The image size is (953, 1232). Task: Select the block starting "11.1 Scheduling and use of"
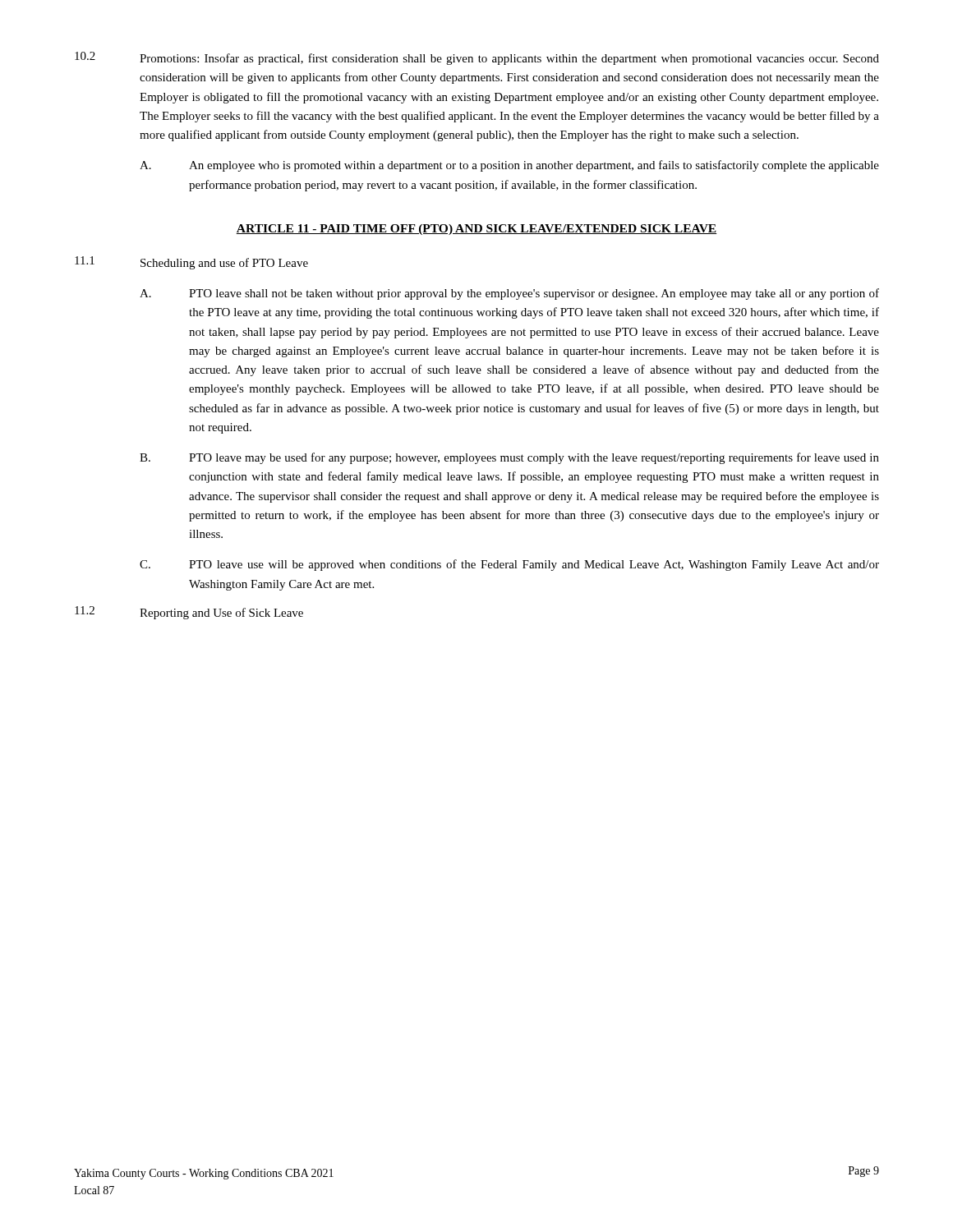191,263
